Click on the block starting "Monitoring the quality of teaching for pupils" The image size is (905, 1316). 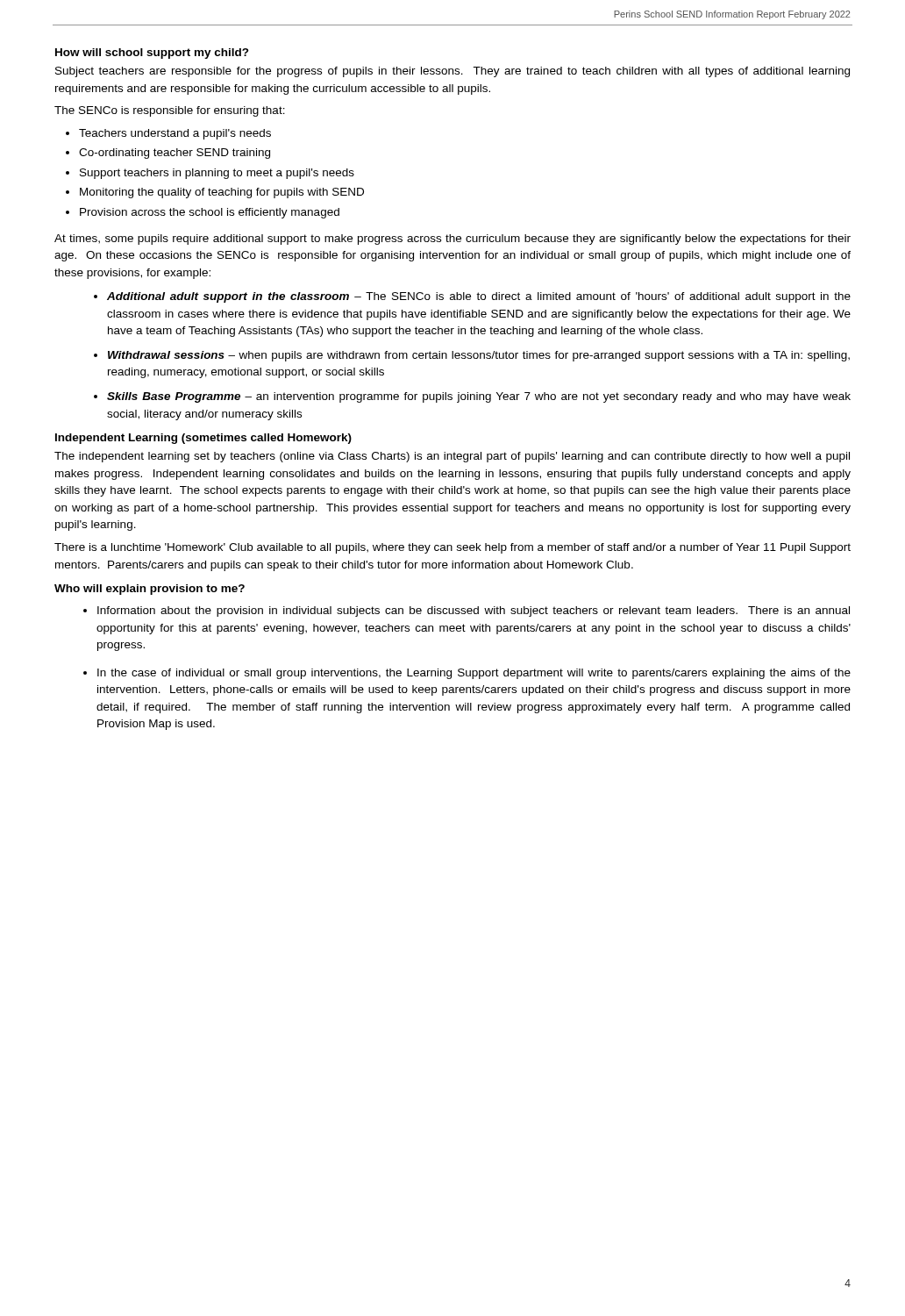[x=222, y=192]
